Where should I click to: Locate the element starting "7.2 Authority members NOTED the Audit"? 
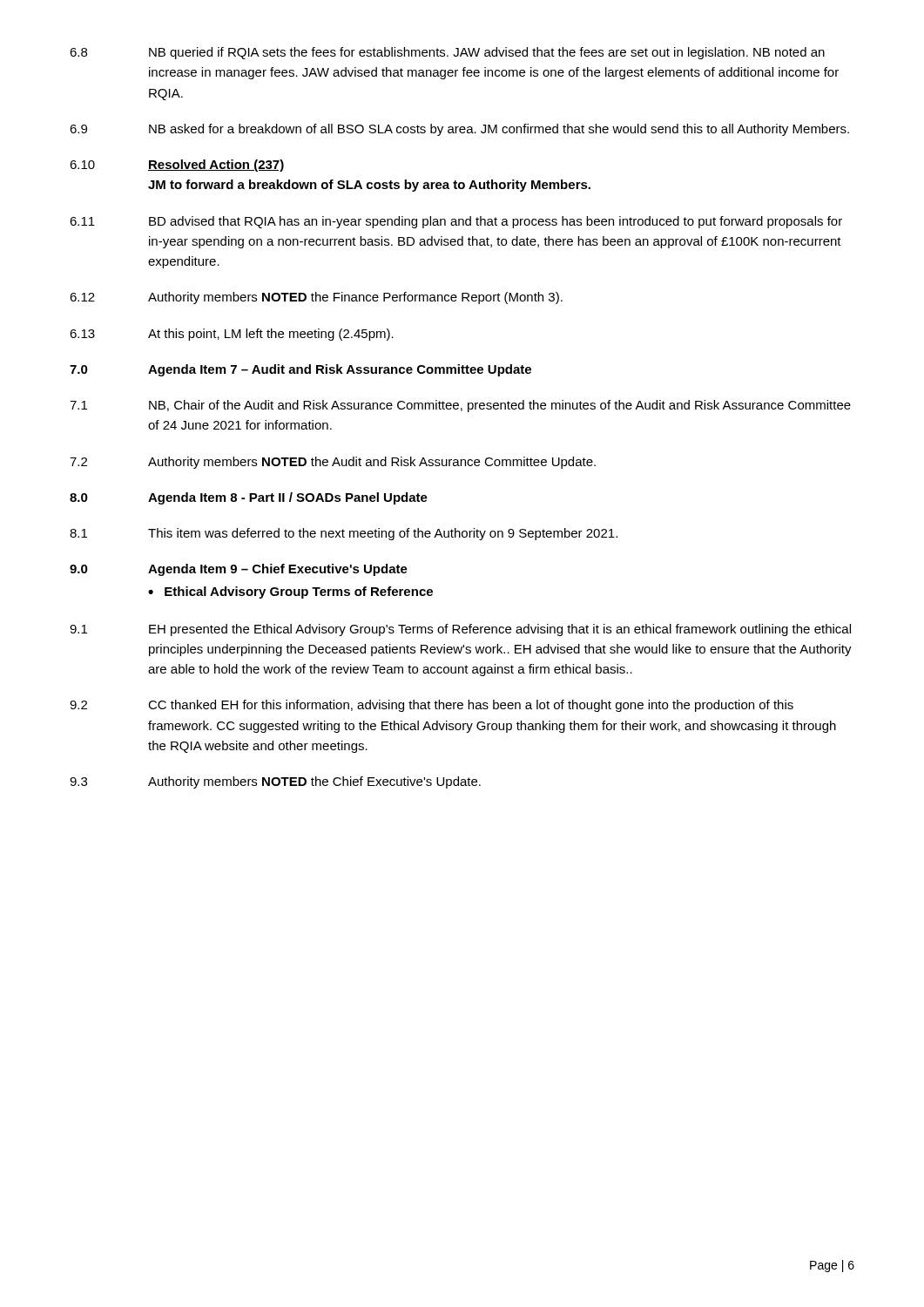(x=462, y=461)
